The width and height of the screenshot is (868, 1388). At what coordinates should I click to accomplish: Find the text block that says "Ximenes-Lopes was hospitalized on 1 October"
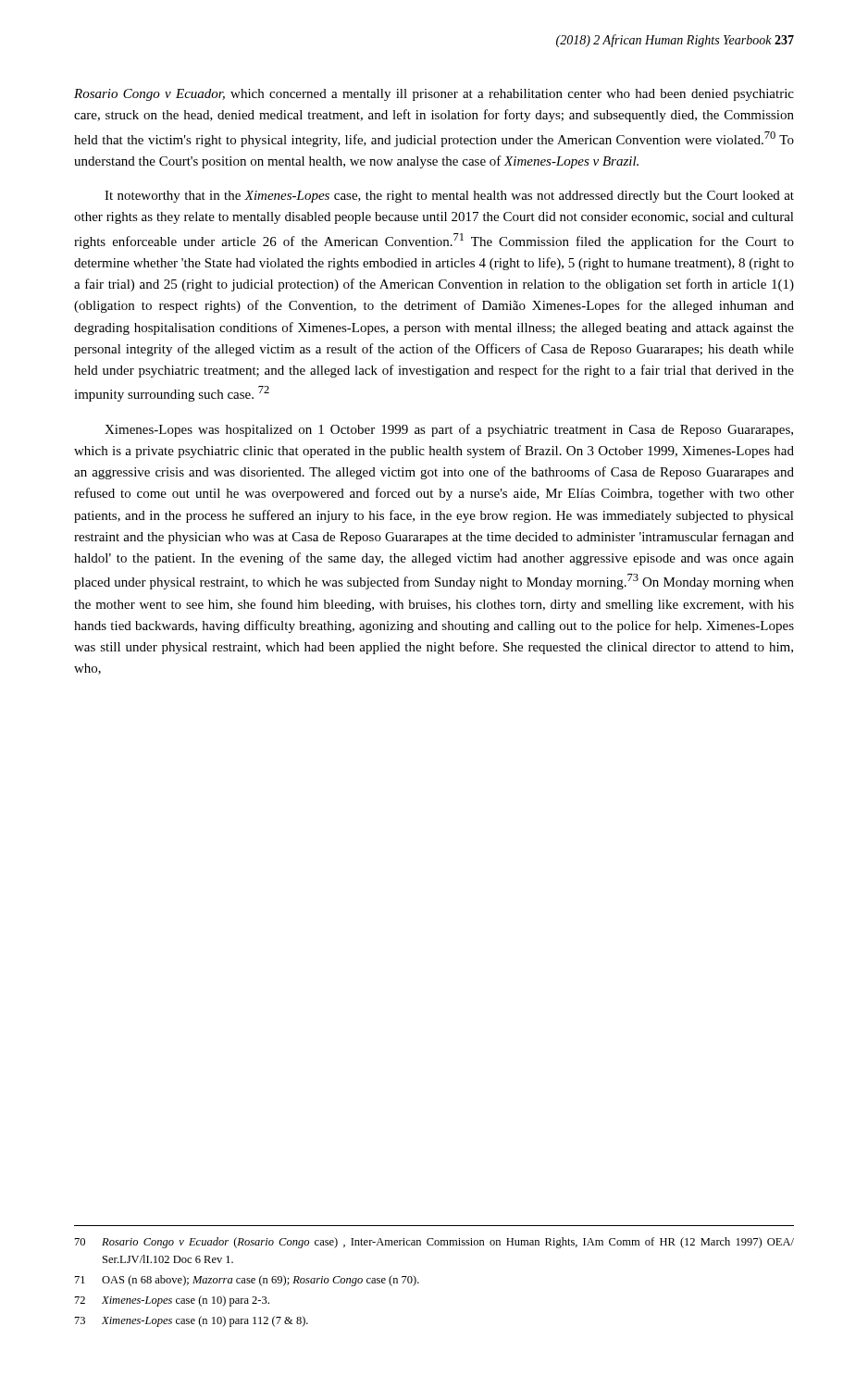pos(434,549)
